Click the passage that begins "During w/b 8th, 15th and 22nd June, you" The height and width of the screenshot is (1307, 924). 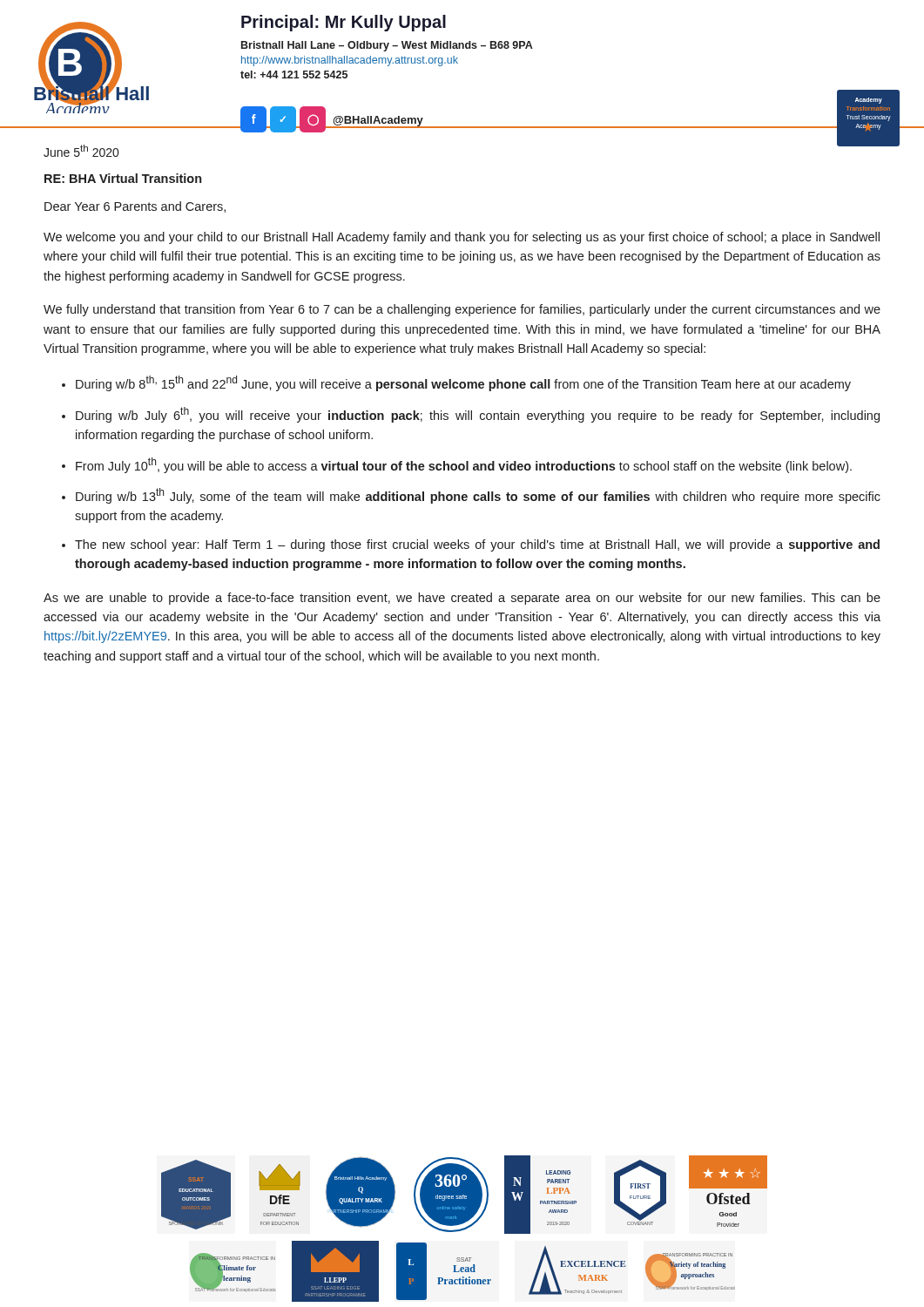pos(463,383)
